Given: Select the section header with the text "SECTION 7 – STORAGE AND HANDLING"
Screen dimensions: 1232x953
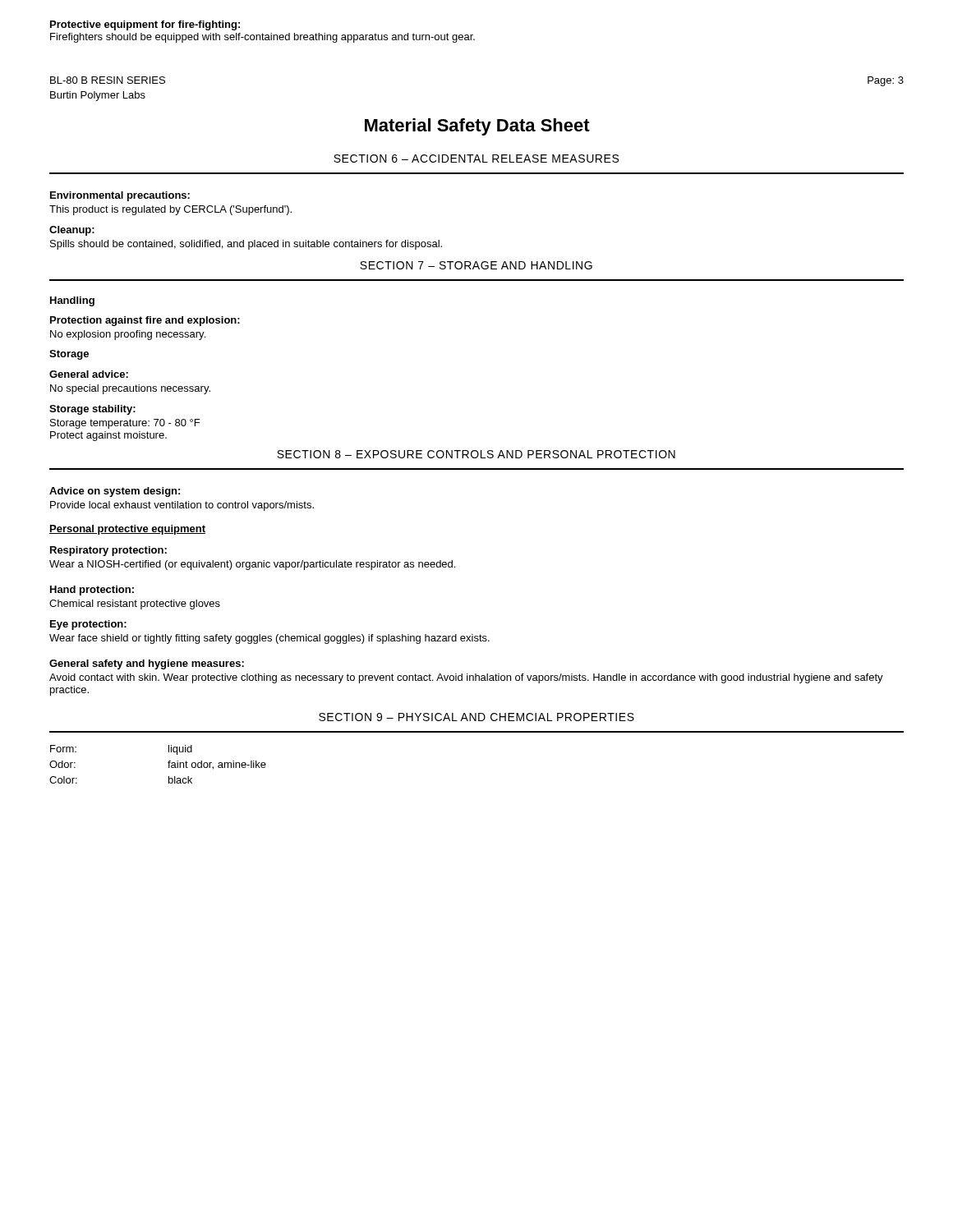Looking at the screenshot, I should pyautogui.click(x=476, y=265).
